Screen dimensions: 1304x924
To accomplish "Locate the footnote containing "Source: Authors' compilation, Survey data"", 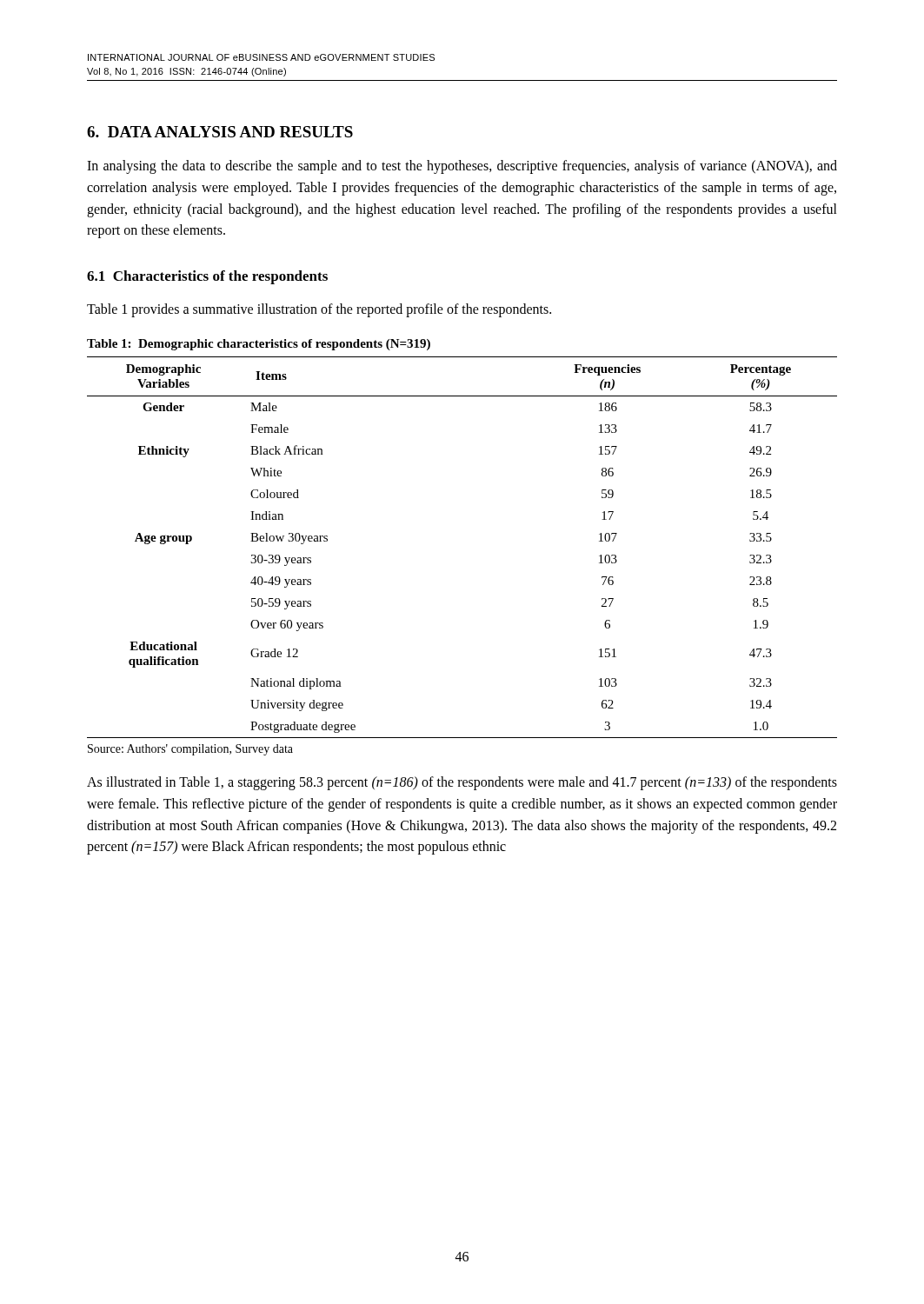I will tap(462, 749).
